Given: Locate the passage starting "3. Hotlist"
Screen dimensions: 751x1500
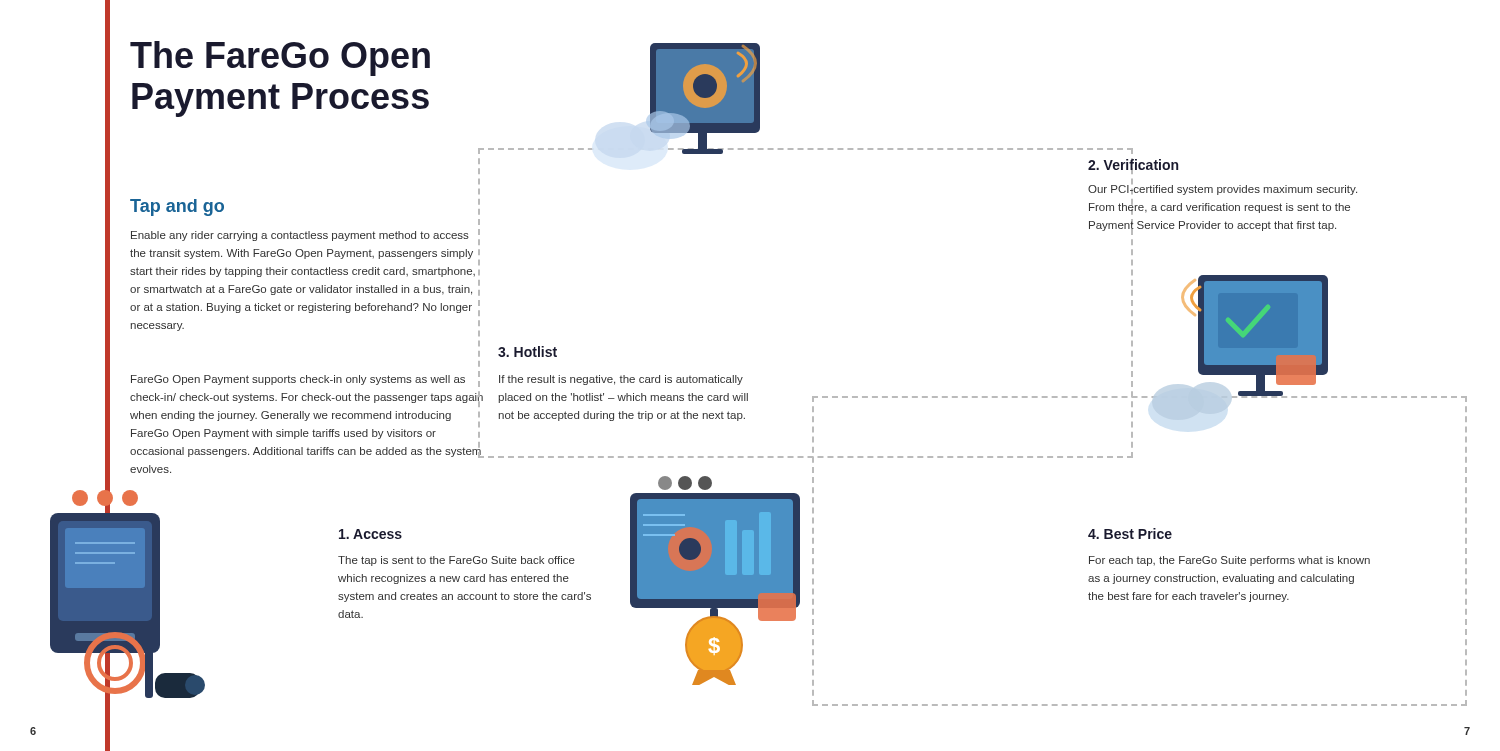Looking at the screenshot, I should tap(528, 352).
